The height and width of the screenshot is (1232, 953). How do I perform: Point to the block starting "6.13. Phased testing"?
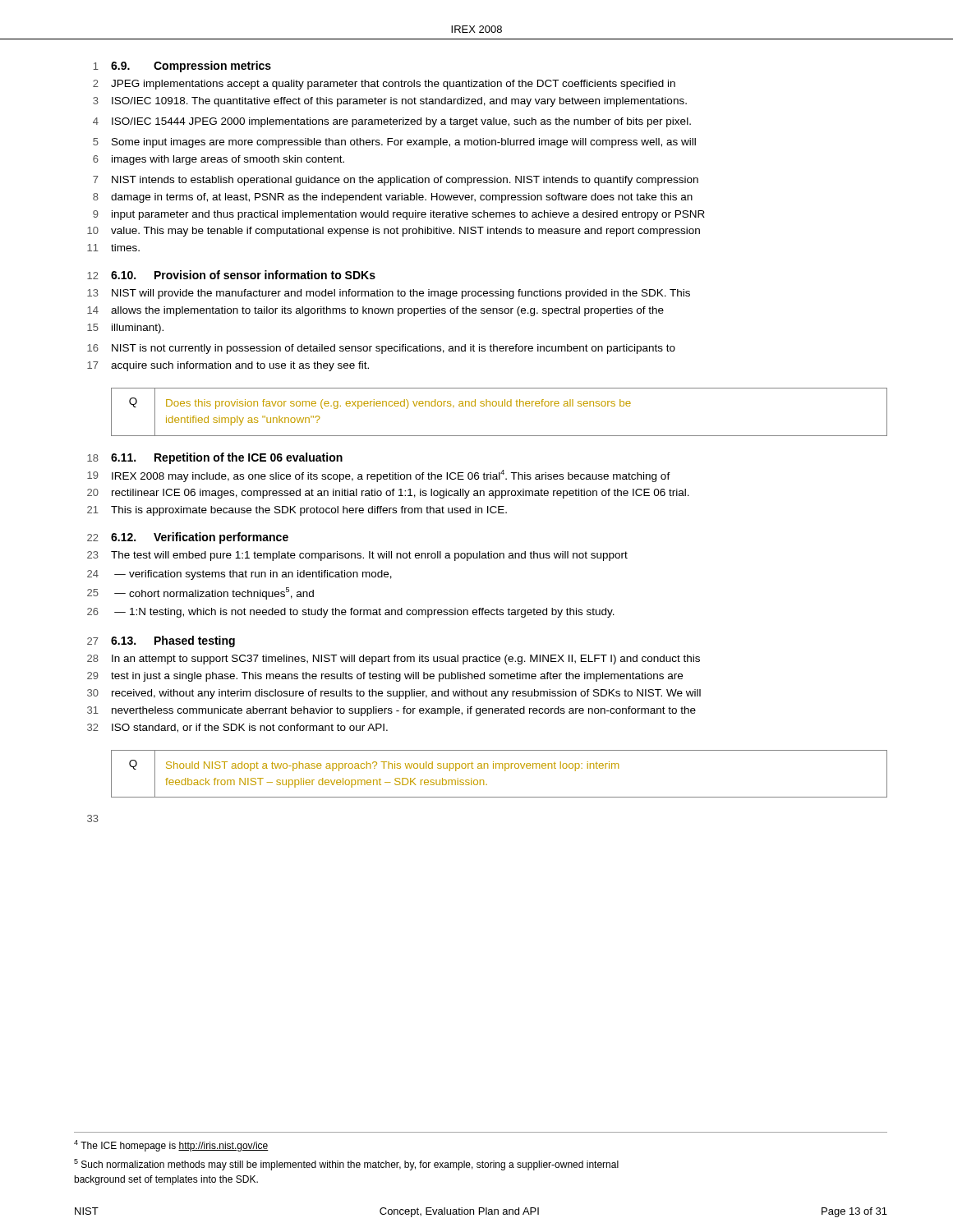tap(173, 641)
